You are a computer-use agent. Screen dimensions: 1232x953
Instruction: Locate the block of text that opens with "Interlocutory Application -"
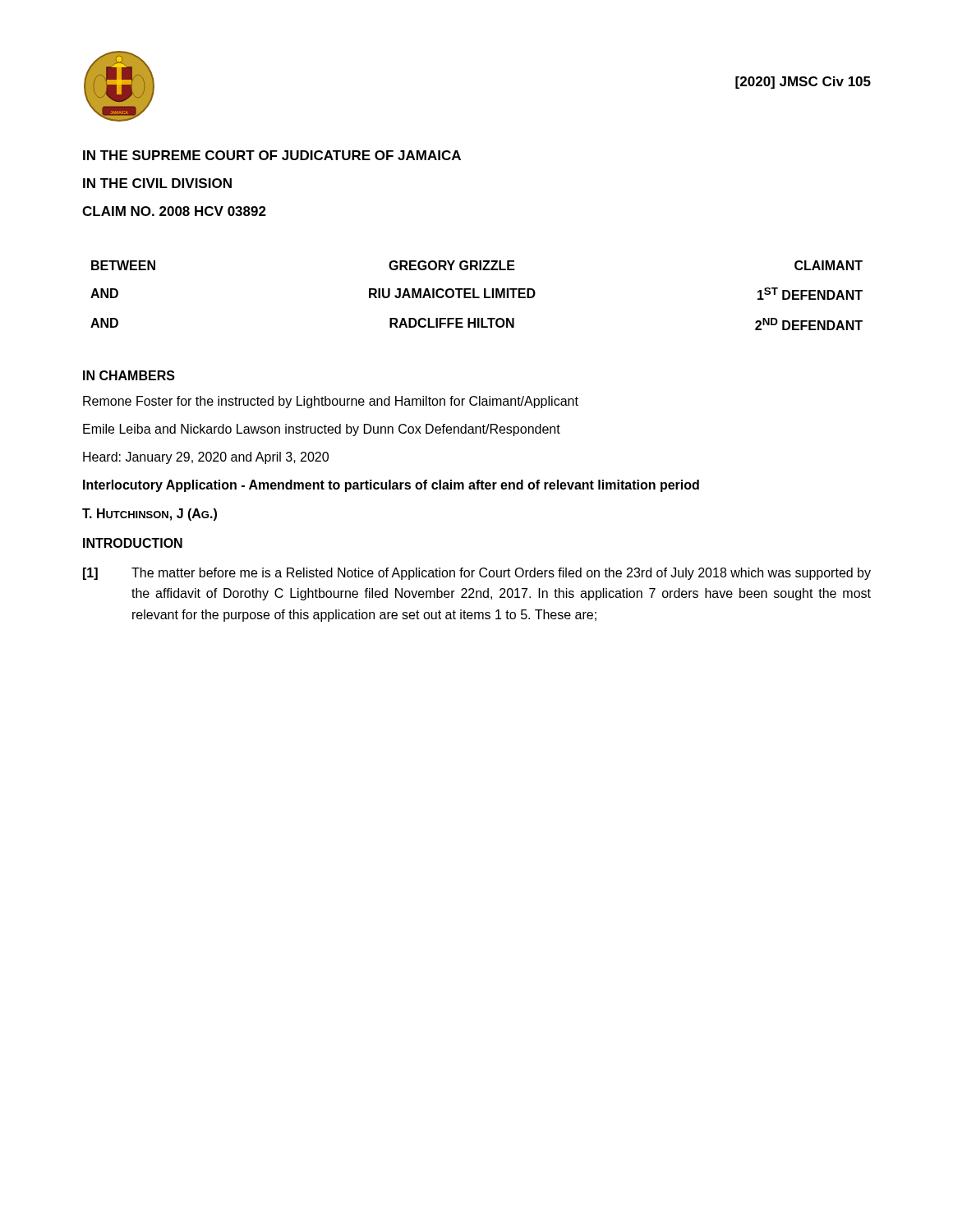pyautogui.click(x=391, y=485)
